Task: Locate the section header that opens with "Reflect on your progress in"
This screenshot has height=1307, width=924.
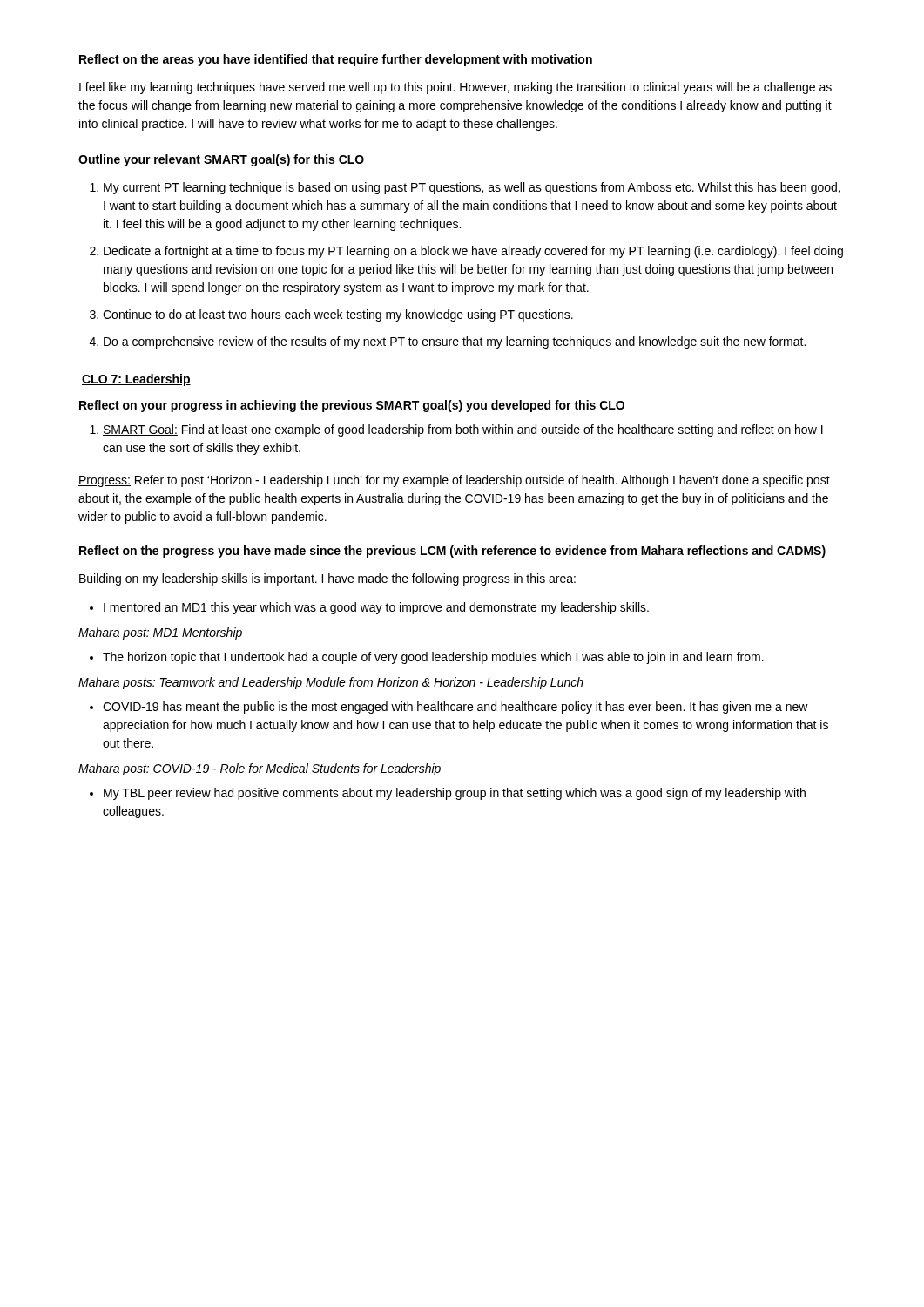Action: (462, 405)
